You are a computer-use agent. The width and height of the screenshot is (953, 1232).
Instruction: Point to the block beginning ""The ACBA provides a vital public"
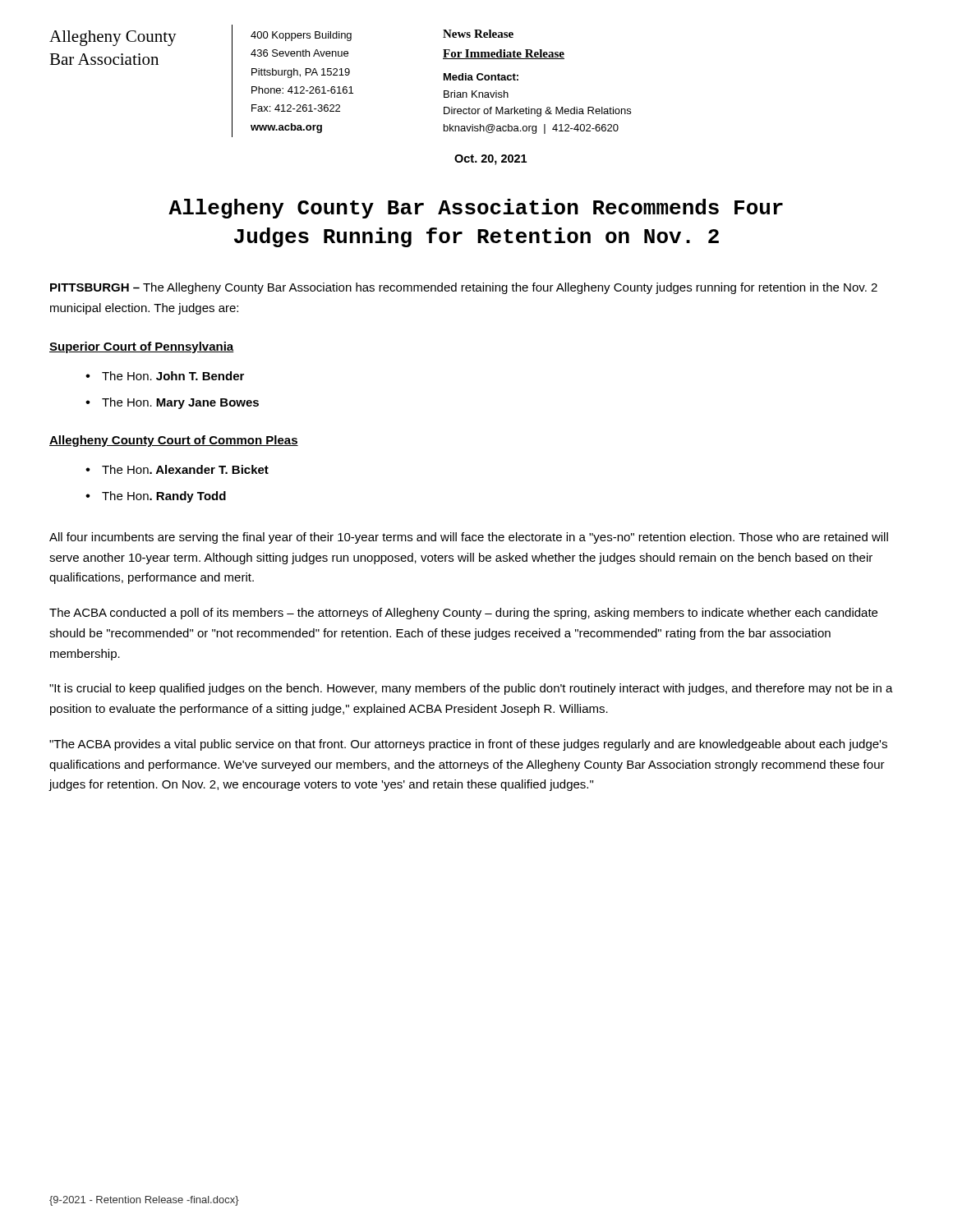point(468,764)
